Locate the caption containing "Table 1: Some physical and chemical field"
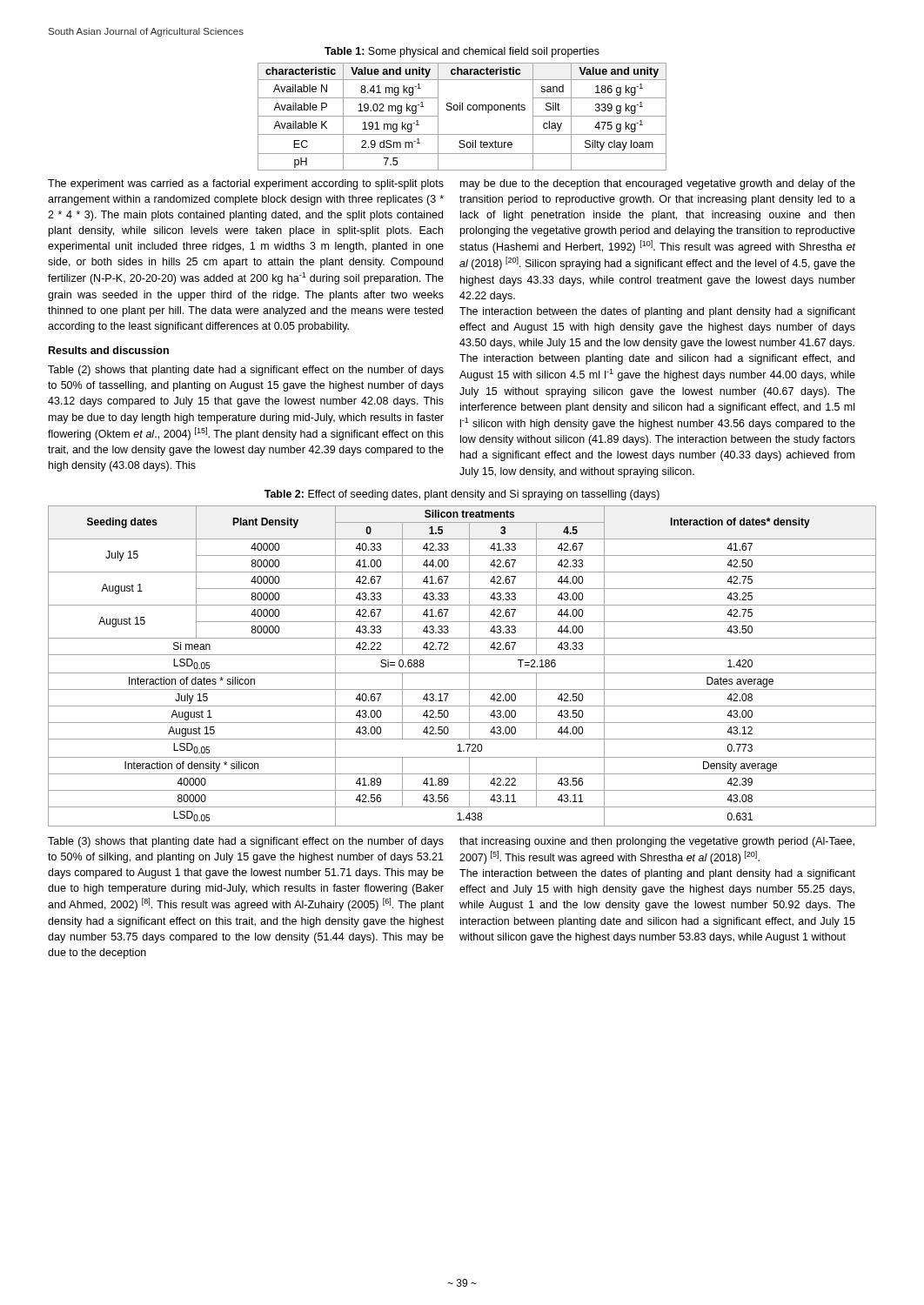 462,51
